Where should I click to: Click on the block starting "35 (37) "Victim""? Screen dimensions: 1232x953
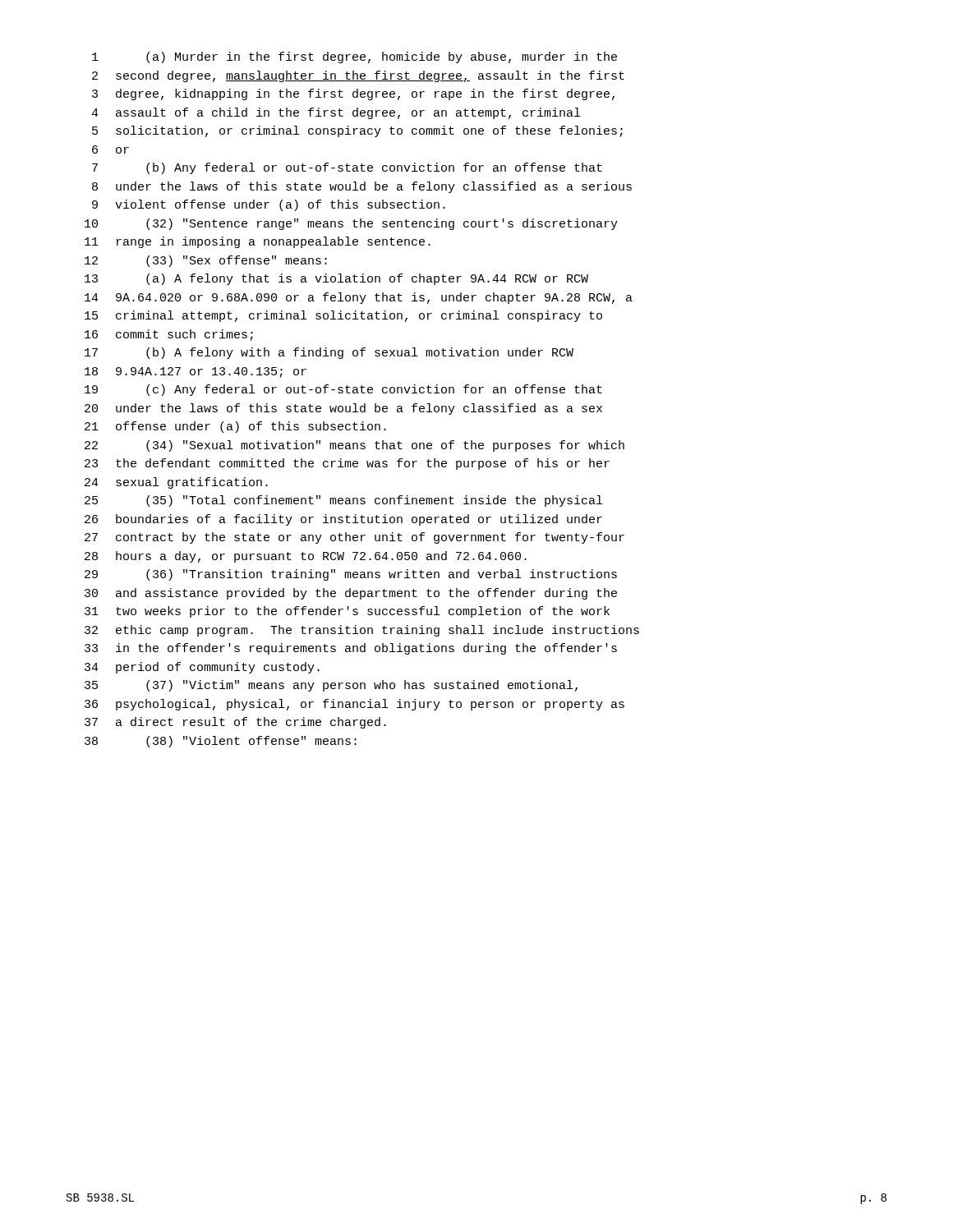(476, 705)
